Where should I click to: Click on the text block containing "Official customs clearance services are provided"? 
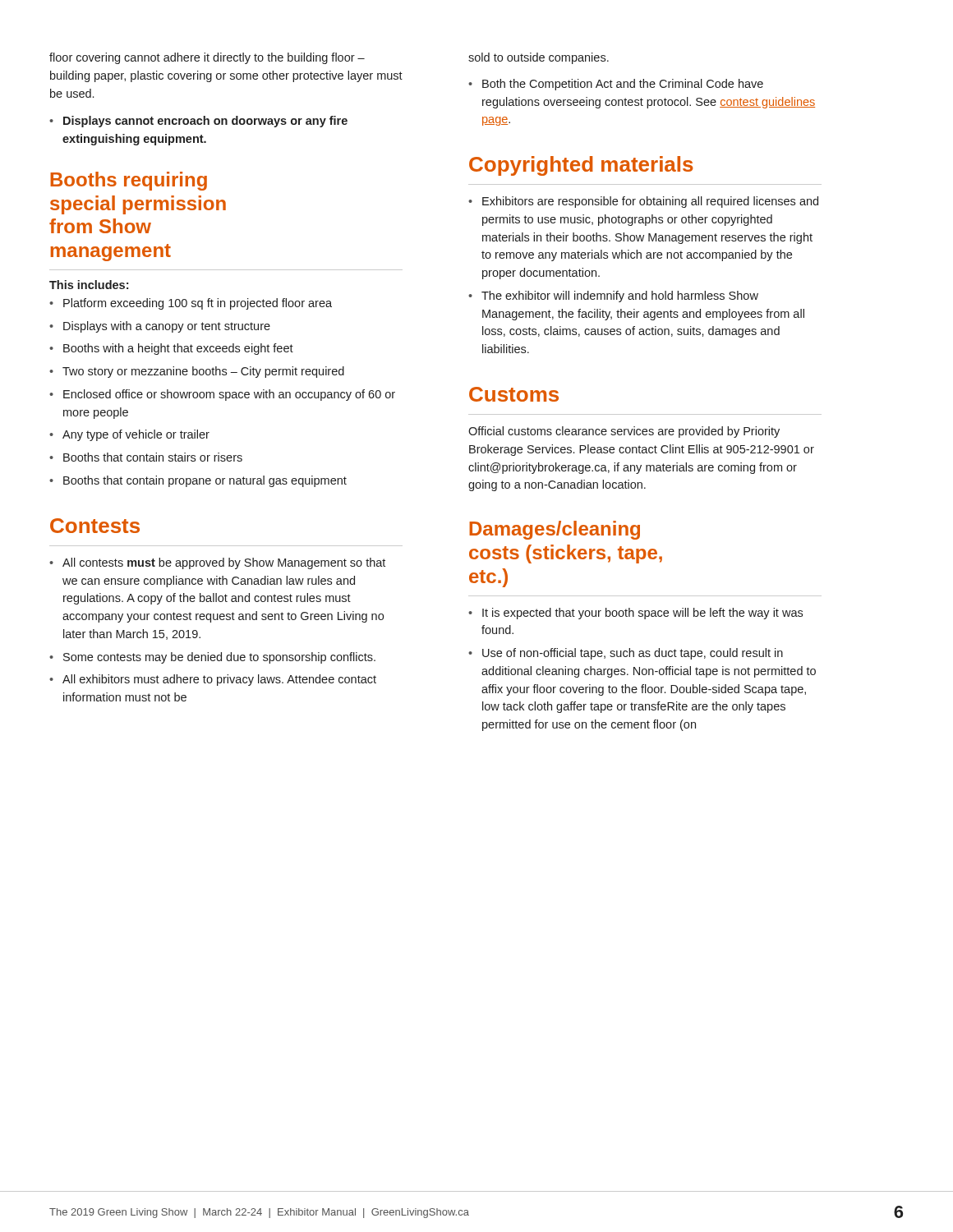(641, 458)
